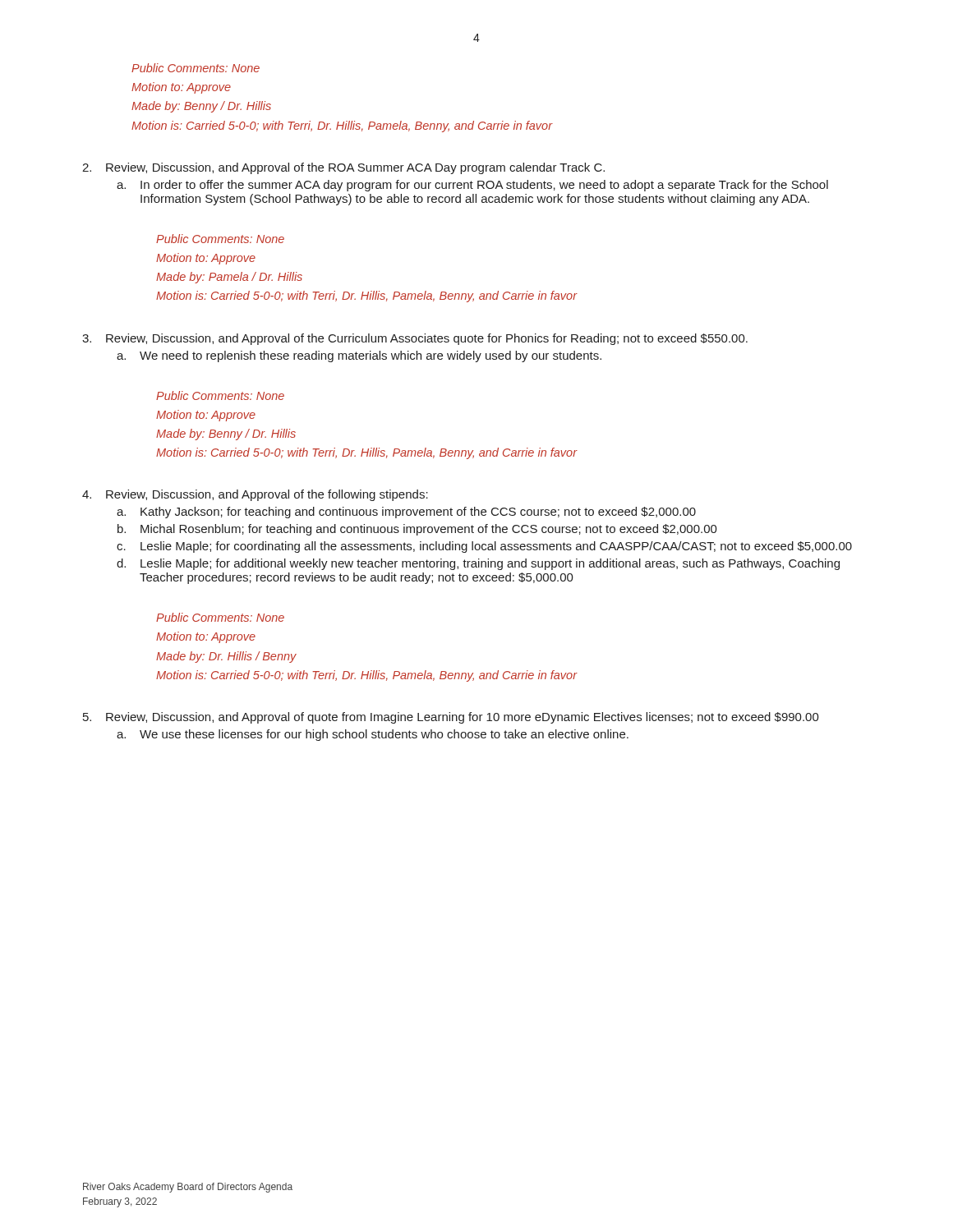This screenshot has height=1232, width=953.
Task: Locate the list item that says "4. Review, Discussion, and Approval of"
Action: (x=255, y=494)
